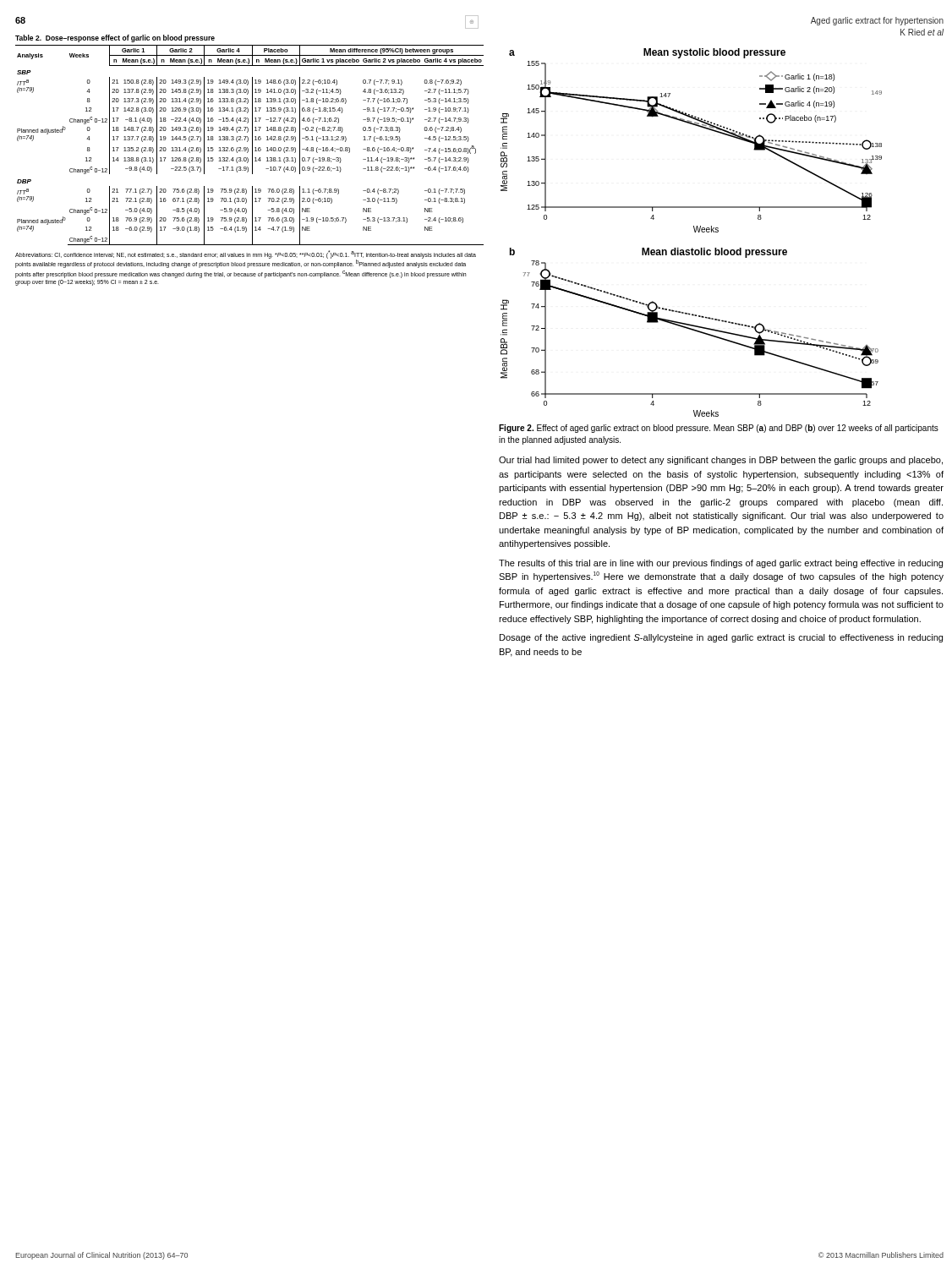Locate the footnote that reads "Abbreviations: CI, confidence interval; NE, not"
This screenshot has height=1268, width=952.
[x=246, y=267]
